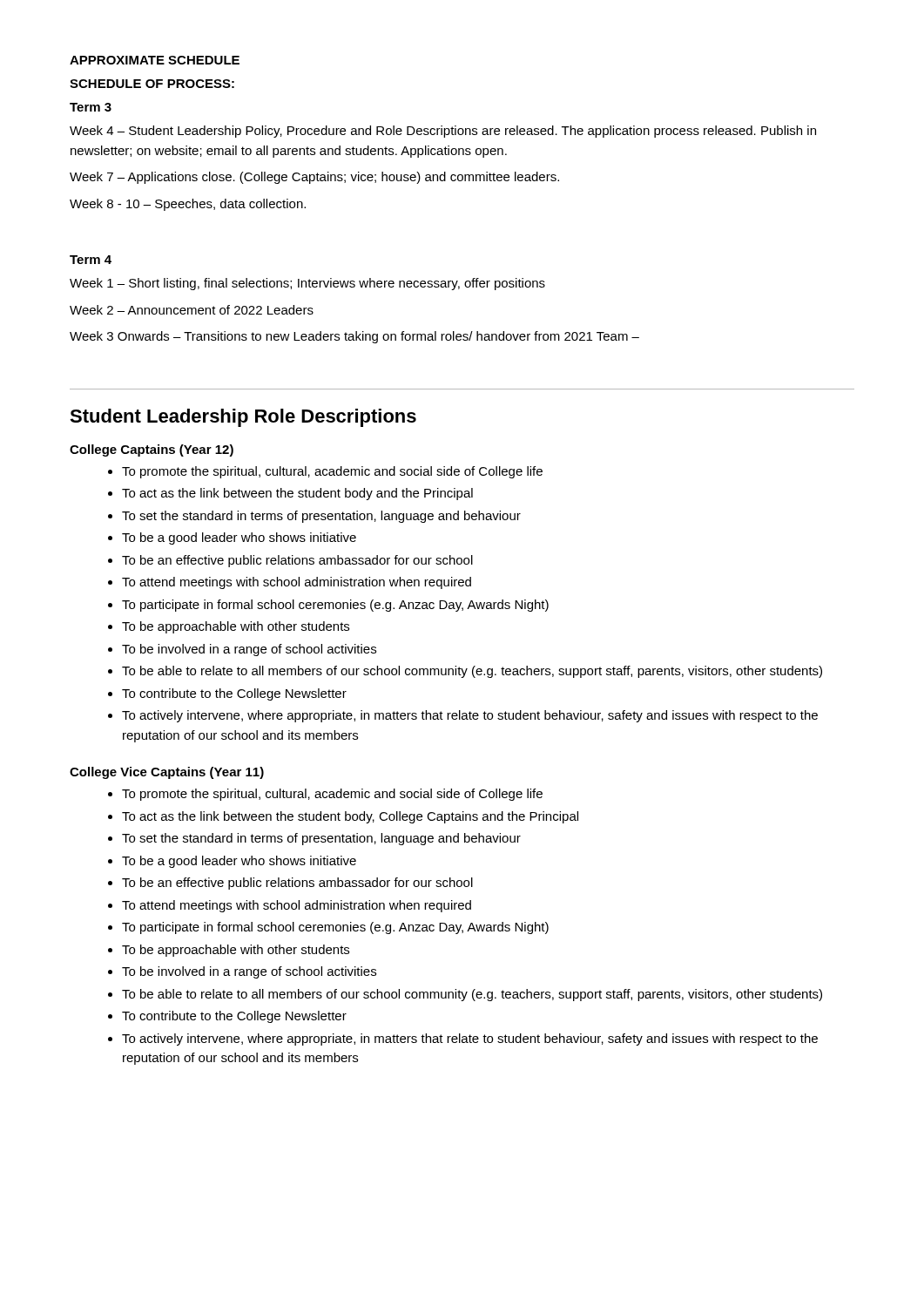
Task: Click on the text block starting "Term 4"
Action: [x=91, y=259]
